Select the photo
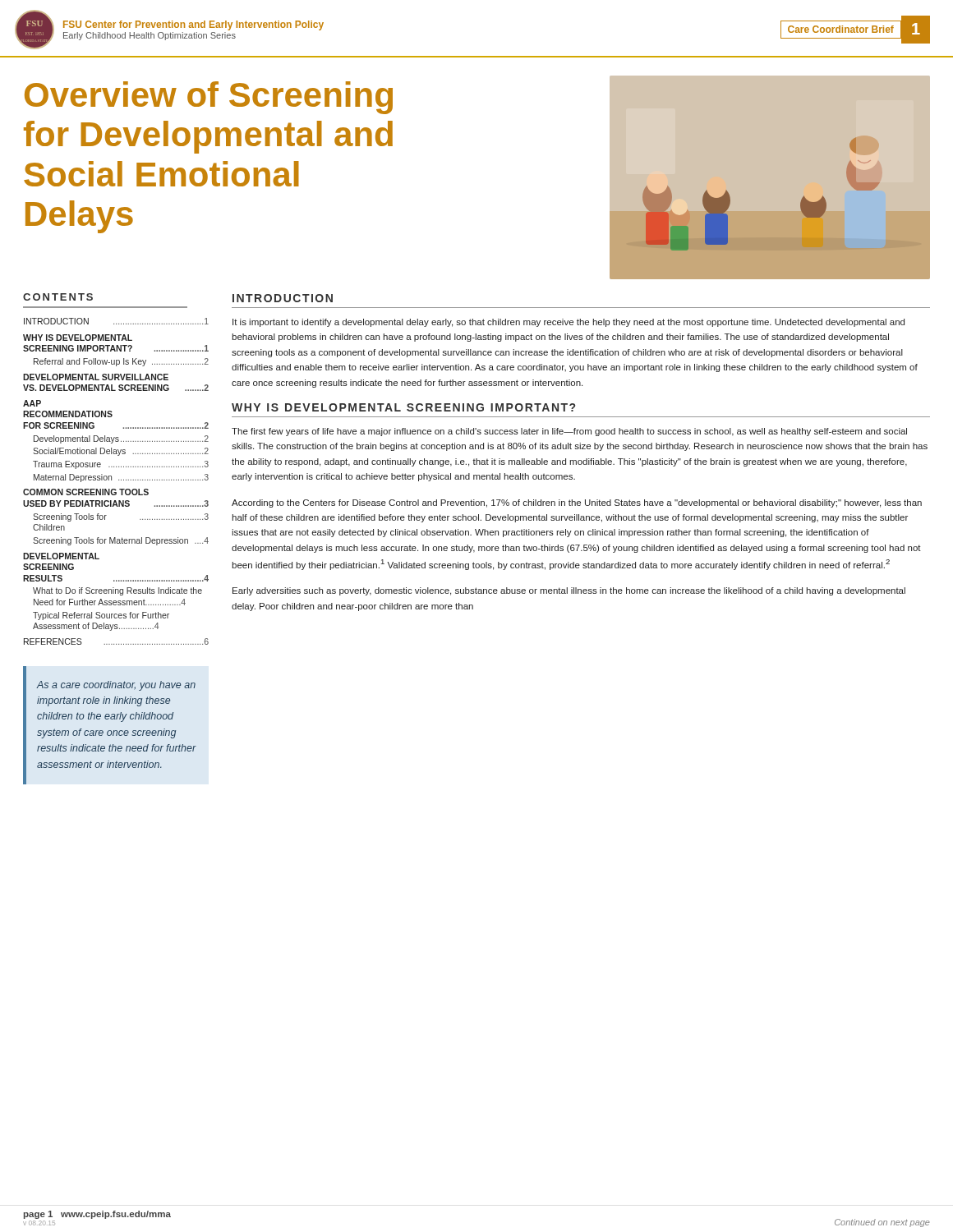The height and width of the screenshot is (1232, 953). click(674, 177)
